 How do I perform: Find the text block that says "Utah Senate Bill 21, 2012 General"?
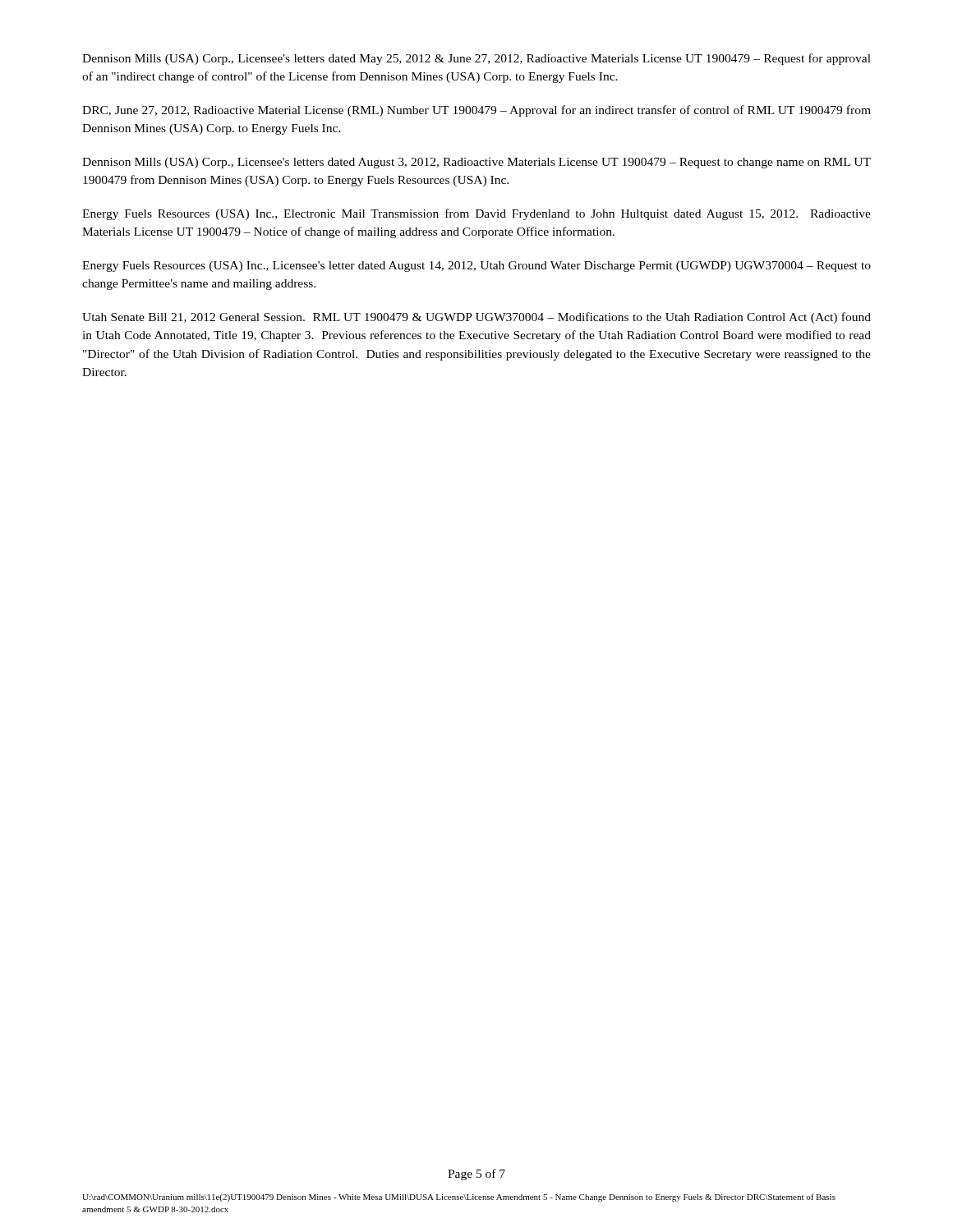pyautogui.click(x=476, y=344)
